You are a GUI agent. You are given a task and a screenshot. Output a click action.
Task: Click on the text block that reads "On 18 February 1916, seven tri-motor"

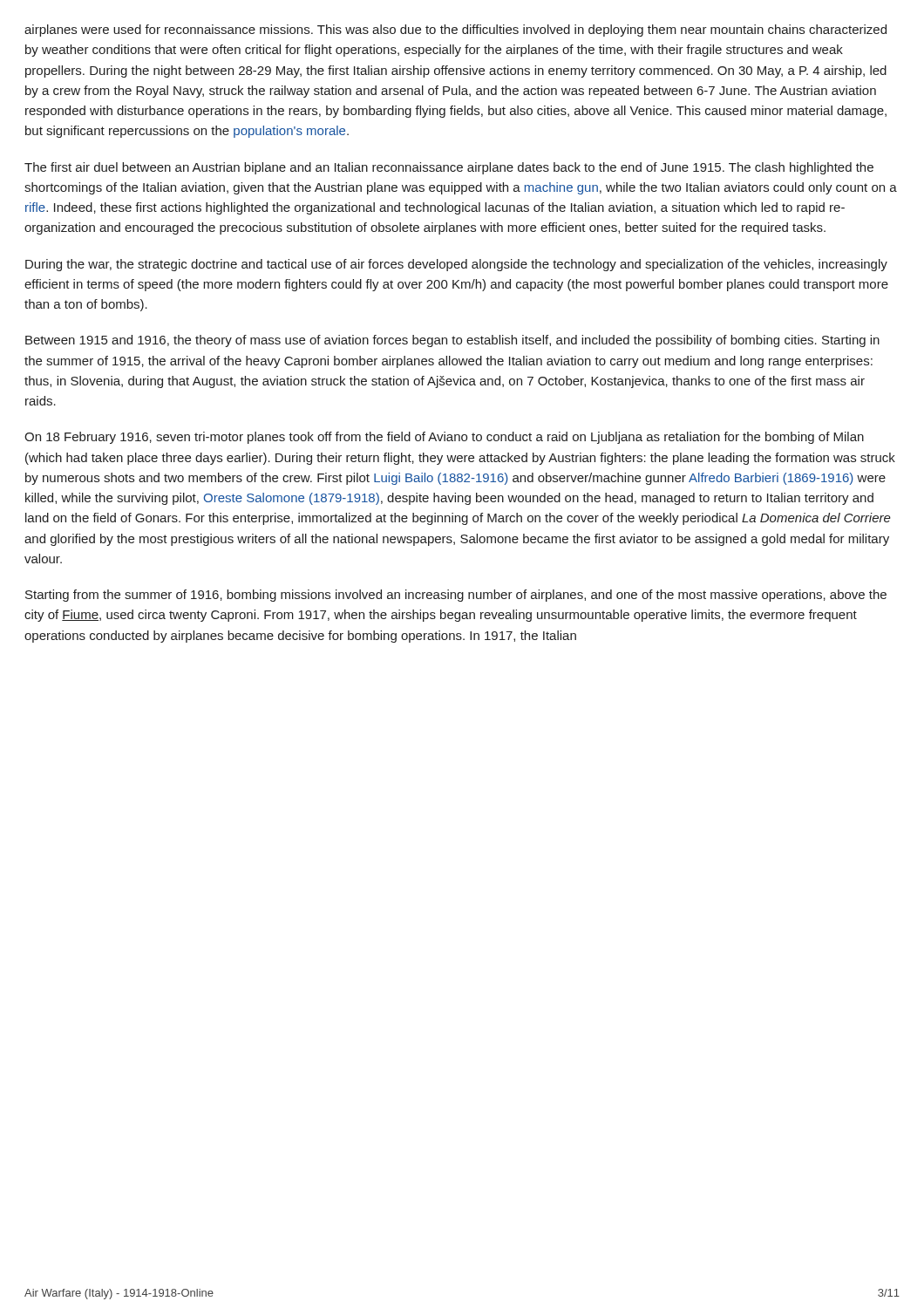(460, 497)
